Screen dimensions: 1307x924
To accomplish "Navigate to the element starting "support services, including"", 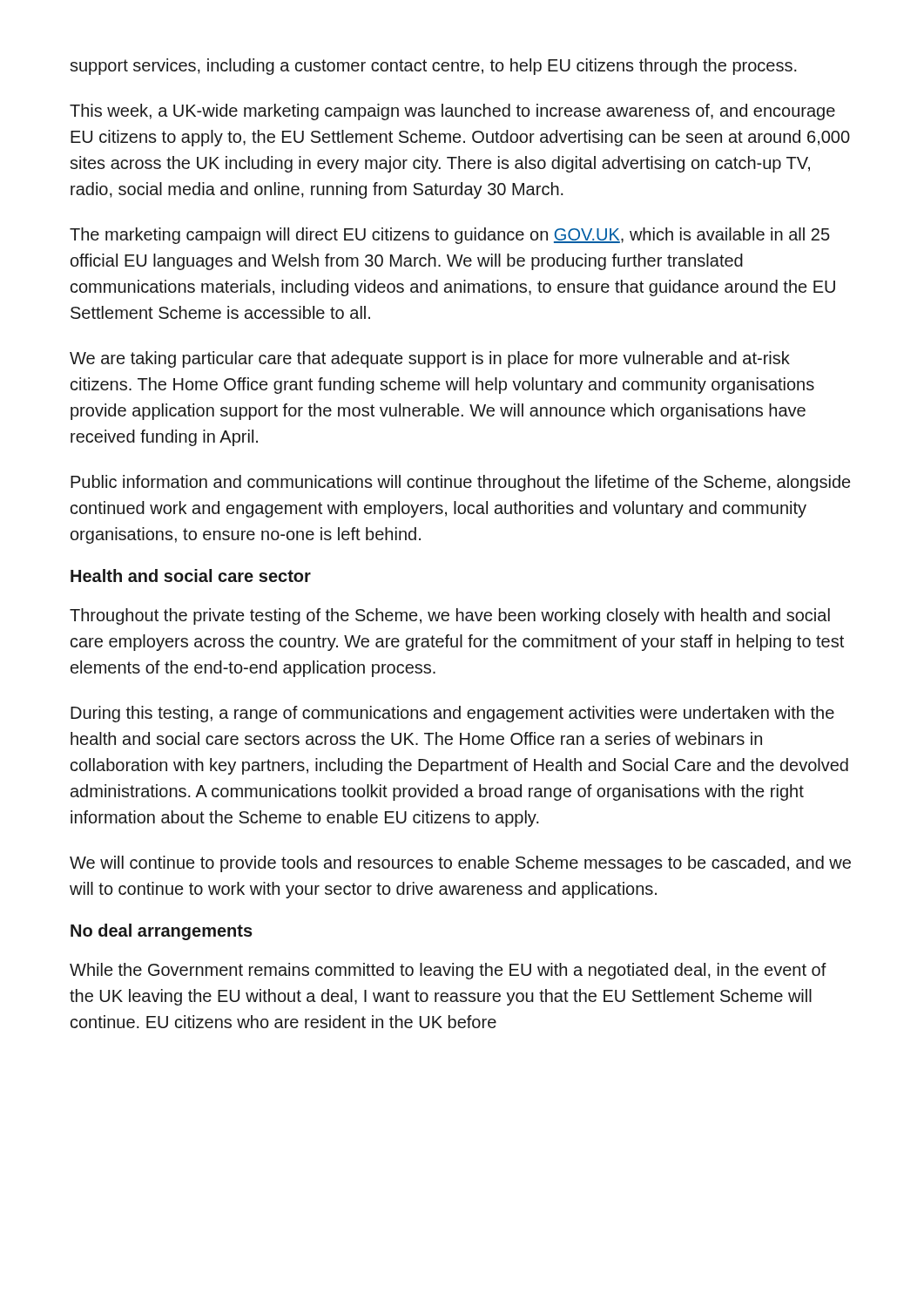I will pyautogui.click(x=434, y=65).
